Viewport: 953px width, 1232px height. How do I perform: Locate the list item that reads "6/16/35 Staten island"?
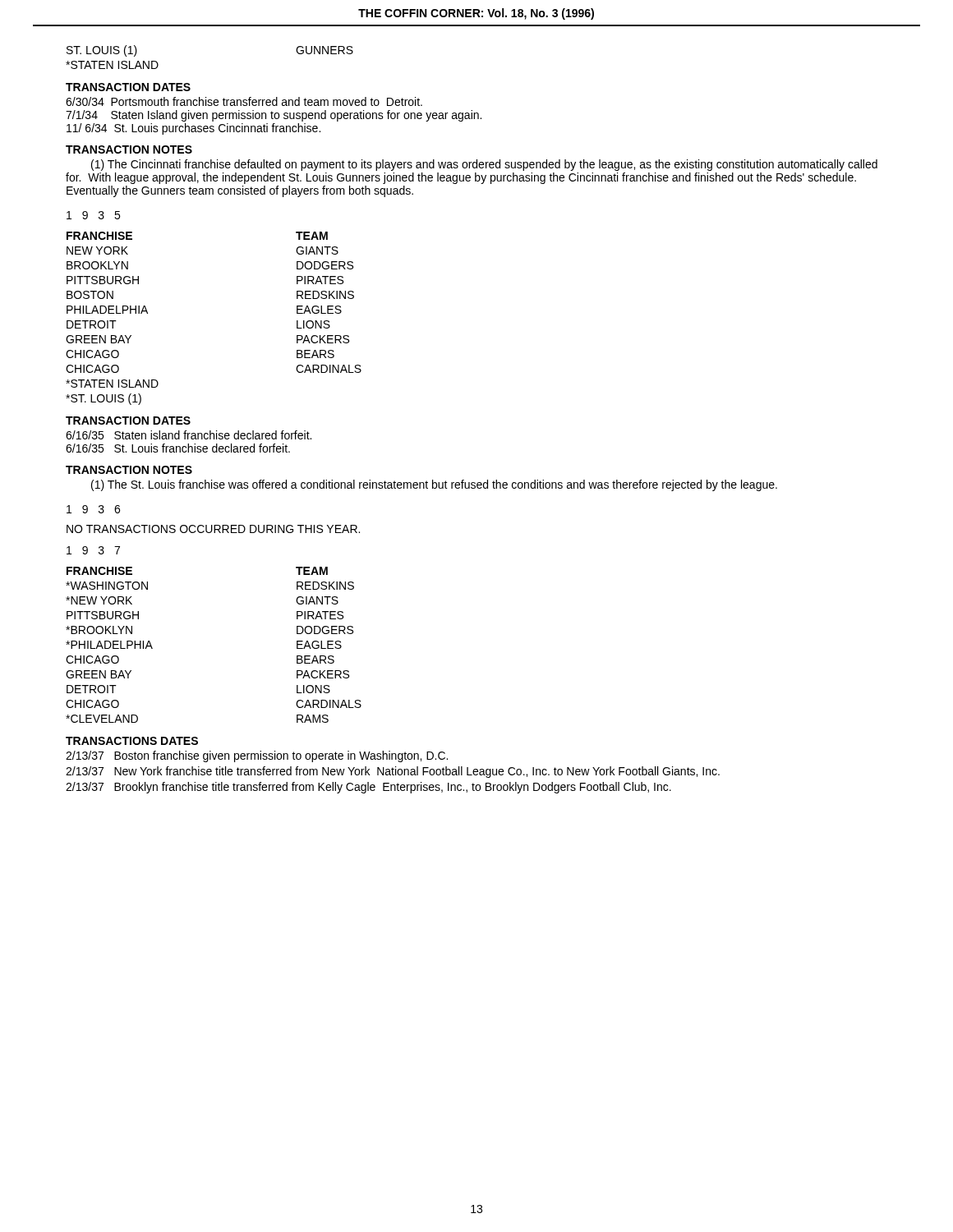pos(189,435)
